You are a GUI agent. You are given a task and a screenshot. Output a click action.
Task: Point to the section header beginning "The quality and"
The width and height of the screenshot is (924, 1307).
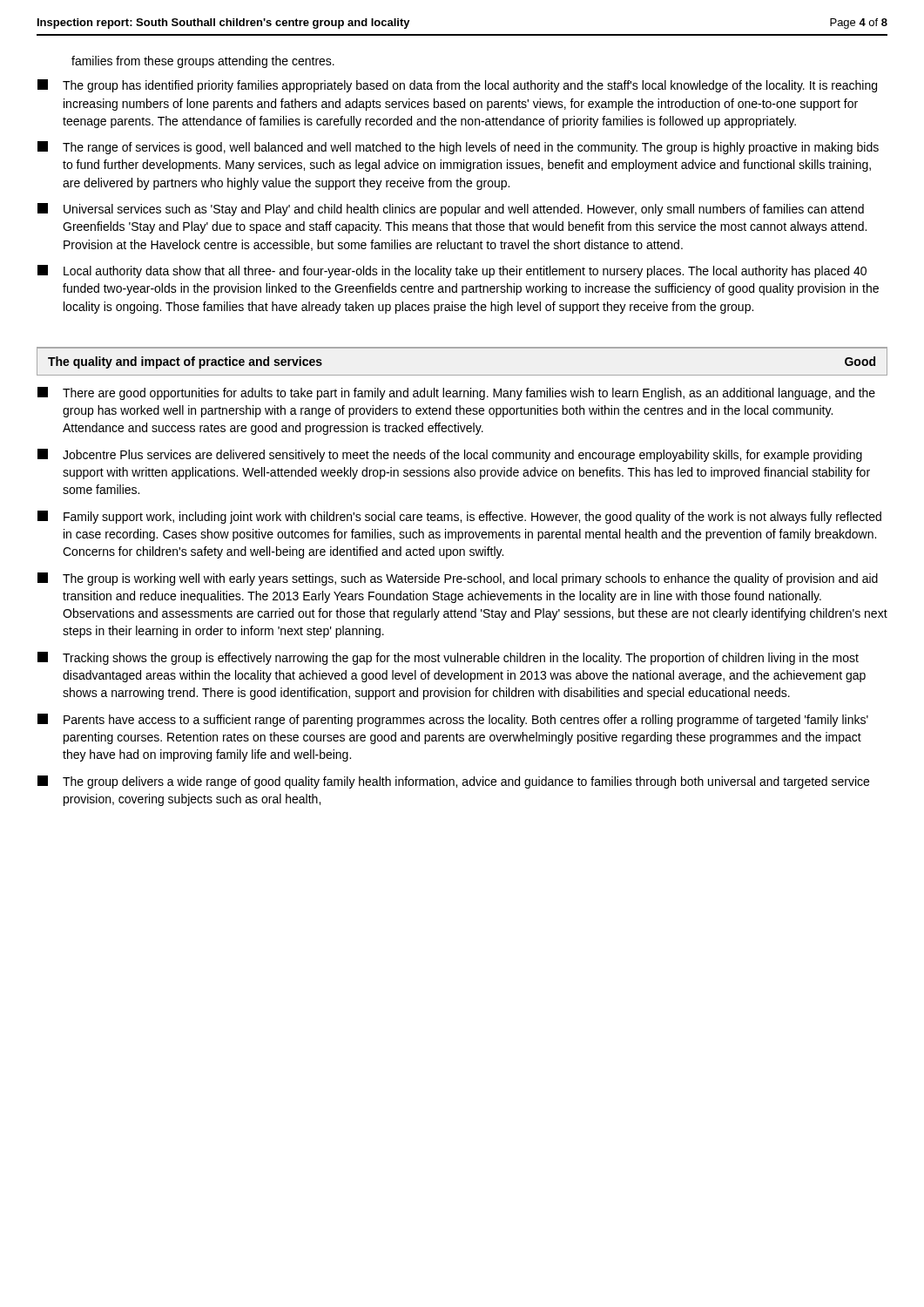click(x=189, y=362)
